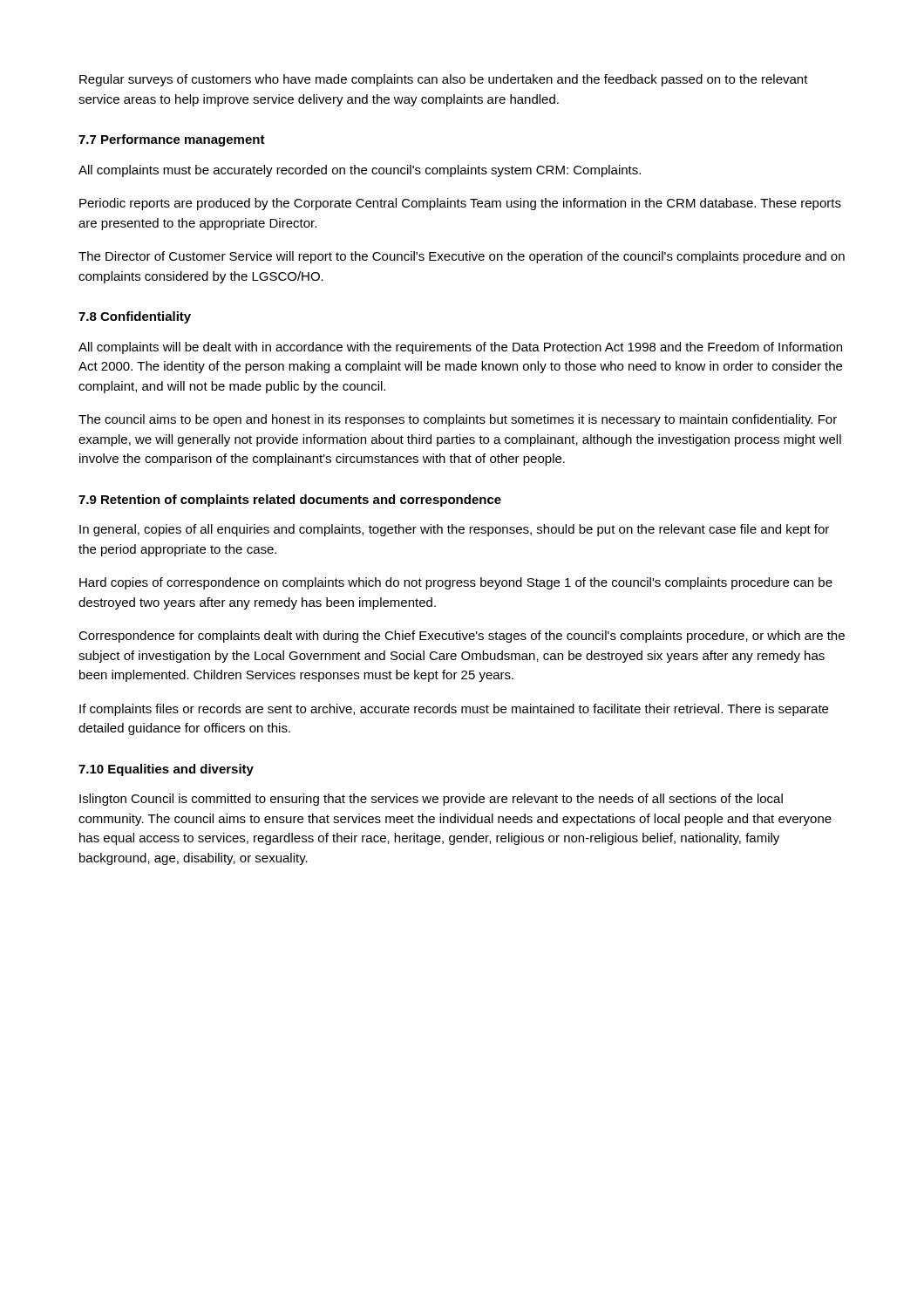Find the block starting "In general, copies of all enquiries and complaints,"
Viewport: 924px width, 1308px height.
click(454, 539)
